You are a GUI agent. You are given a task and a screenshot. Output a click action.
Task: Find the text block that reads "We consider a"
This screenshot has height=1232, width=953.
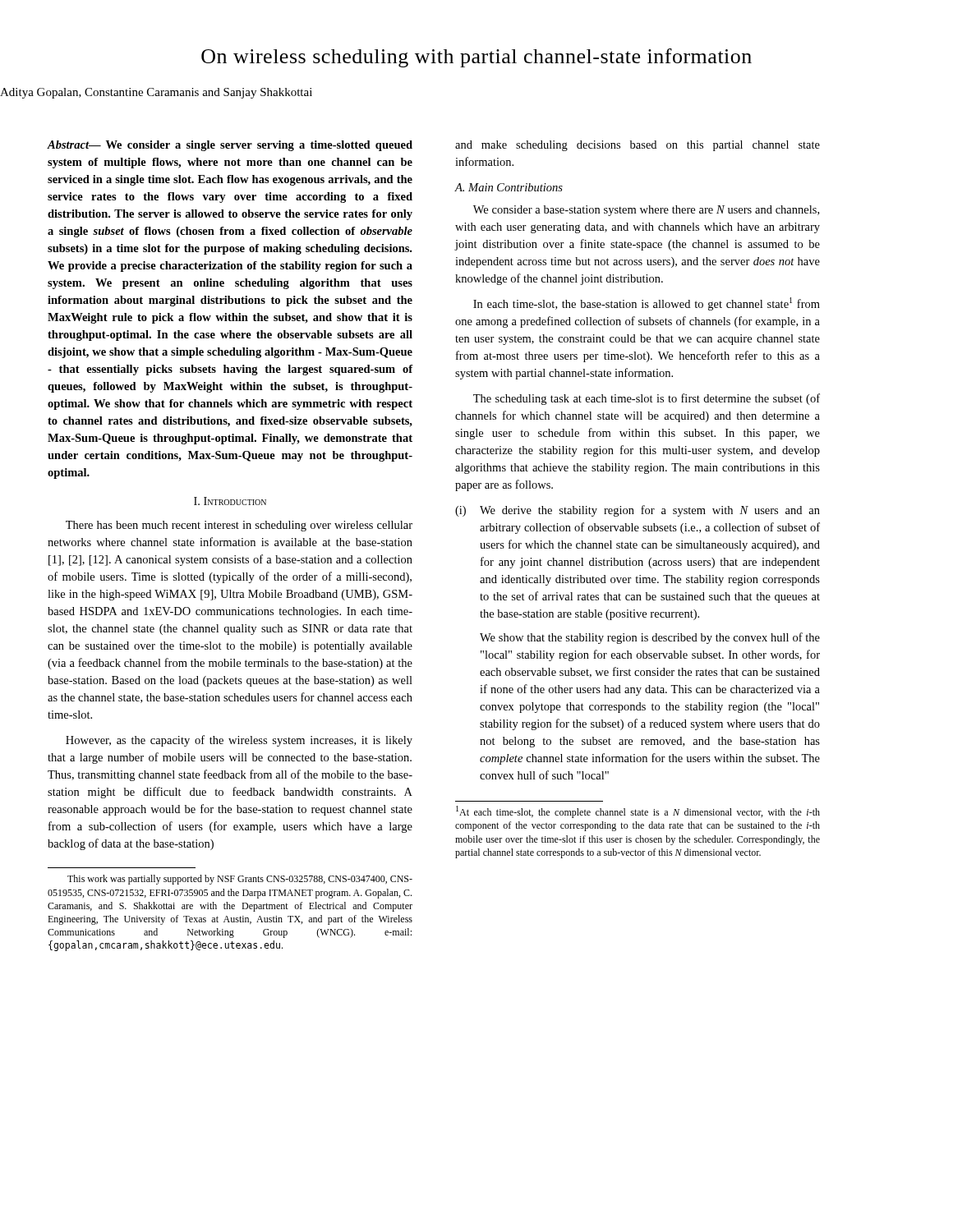point(638,244)
